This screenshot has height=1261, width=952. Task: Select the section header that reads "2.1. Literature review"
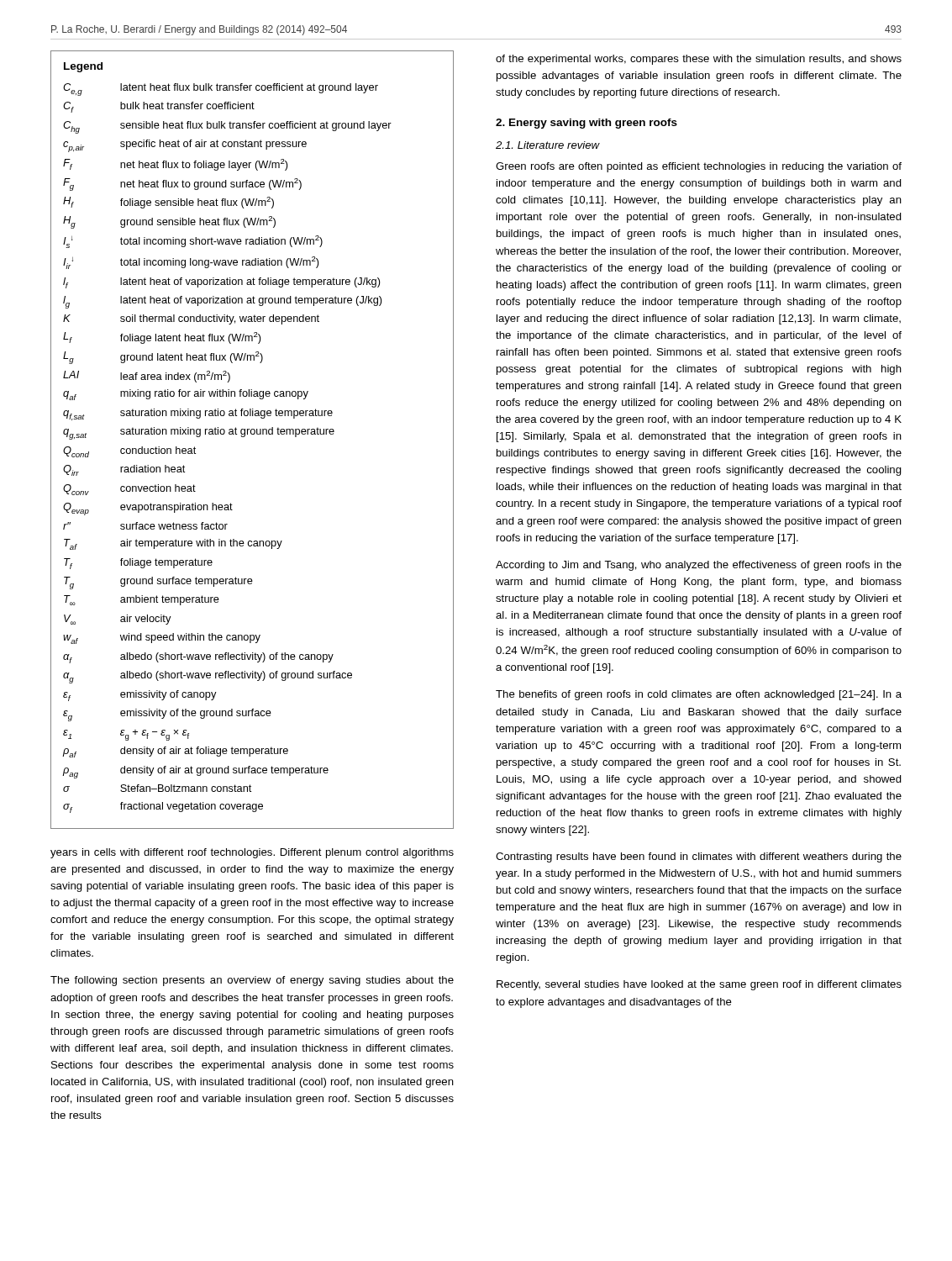pos(547,145)
